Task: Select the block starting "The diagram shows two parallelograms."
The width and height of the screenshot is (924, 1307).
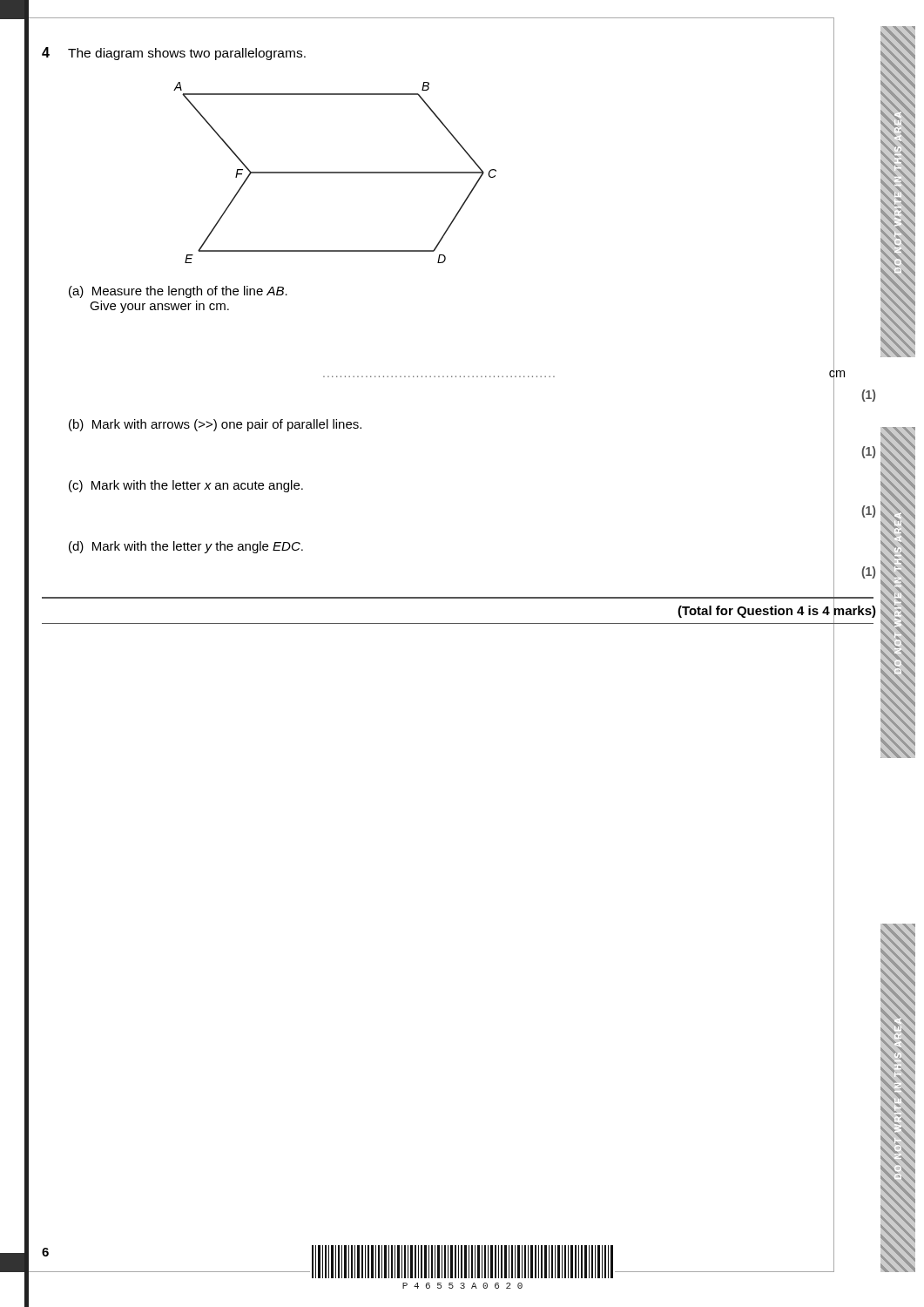Action: click(x=187, y=53)
